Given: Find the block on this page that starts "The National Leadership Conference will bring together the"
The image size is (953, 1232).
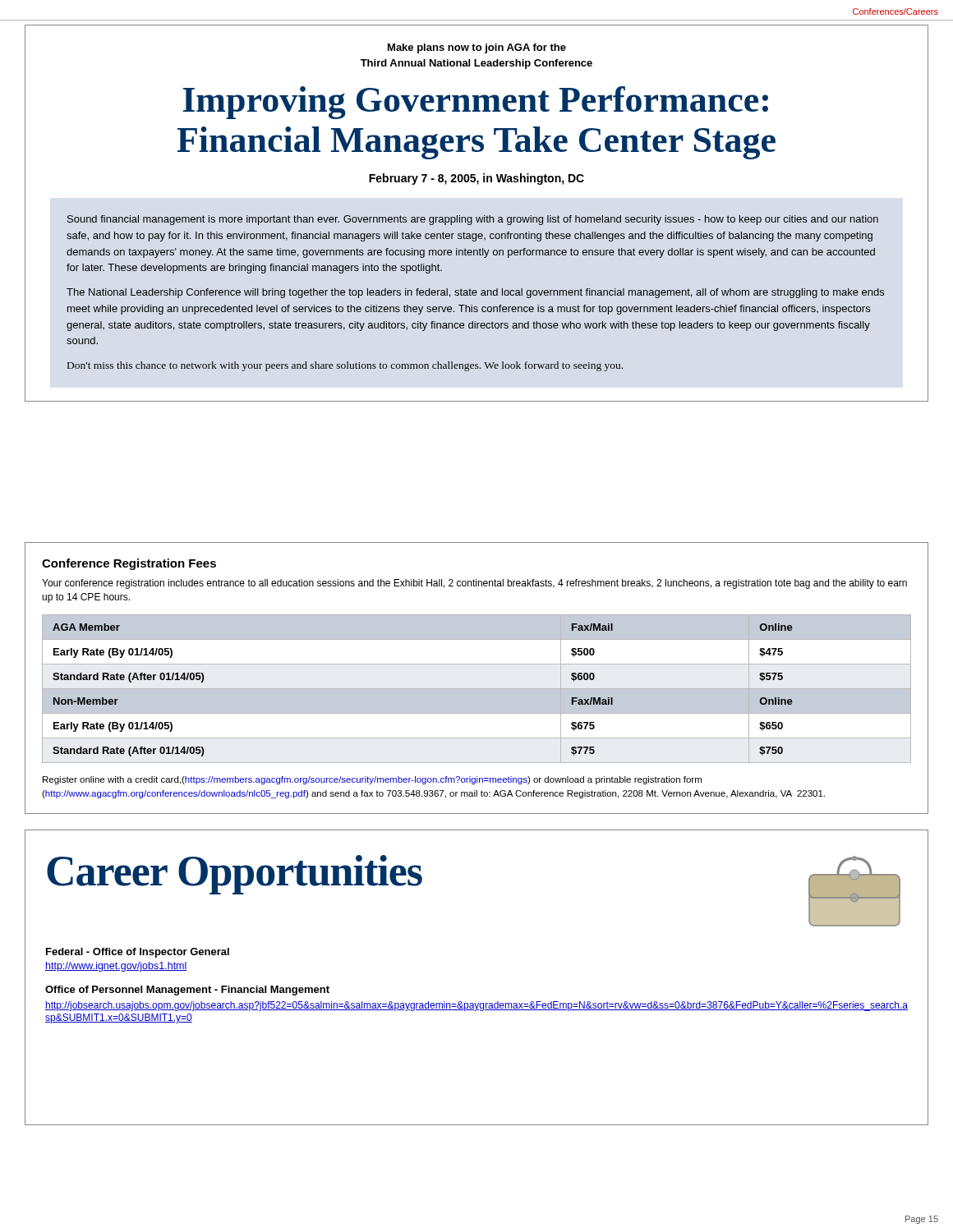Looking at the screenshot, I should coord(476,316).
